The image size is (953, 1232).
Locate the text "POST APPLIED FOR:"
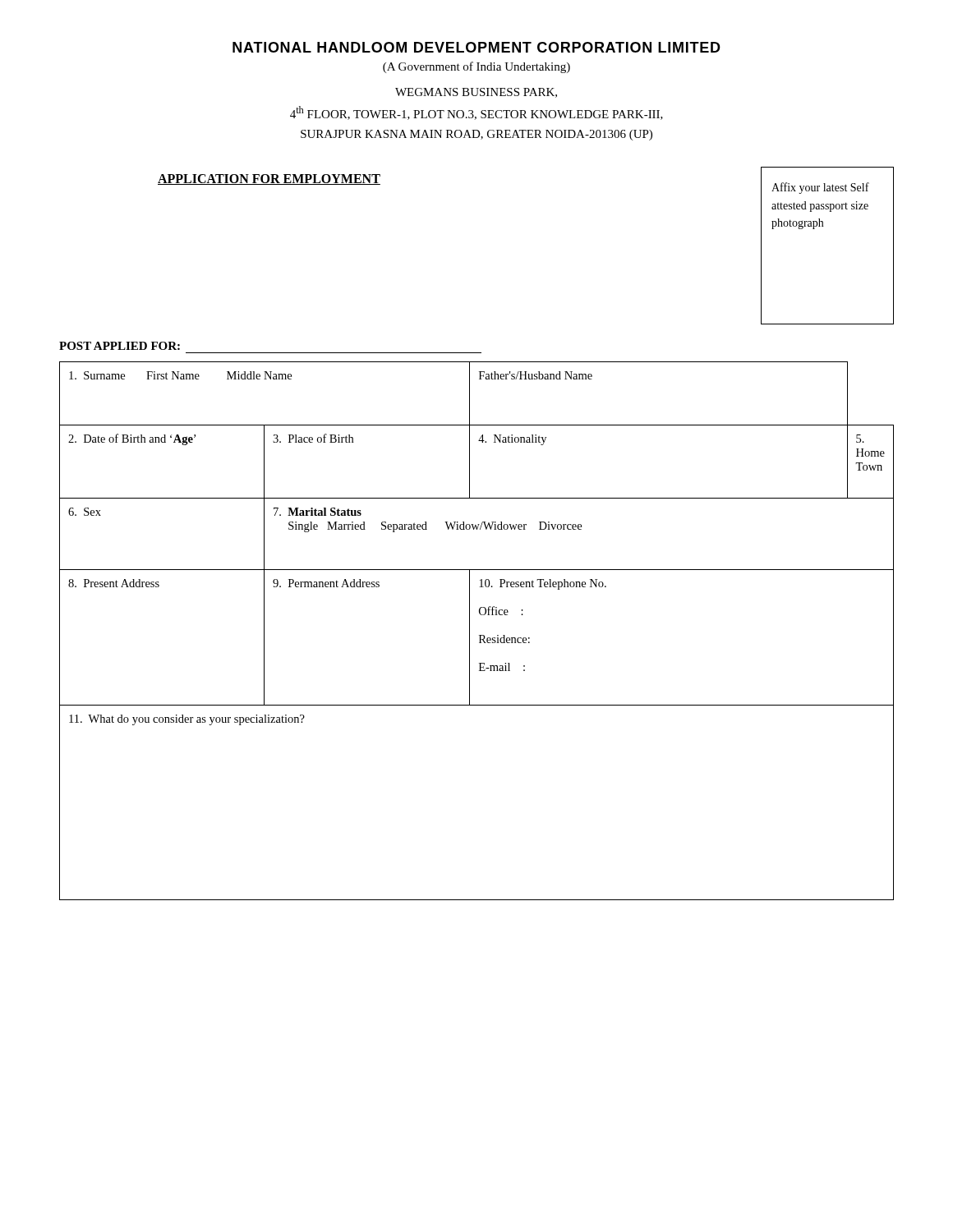[x=270, y=346]
